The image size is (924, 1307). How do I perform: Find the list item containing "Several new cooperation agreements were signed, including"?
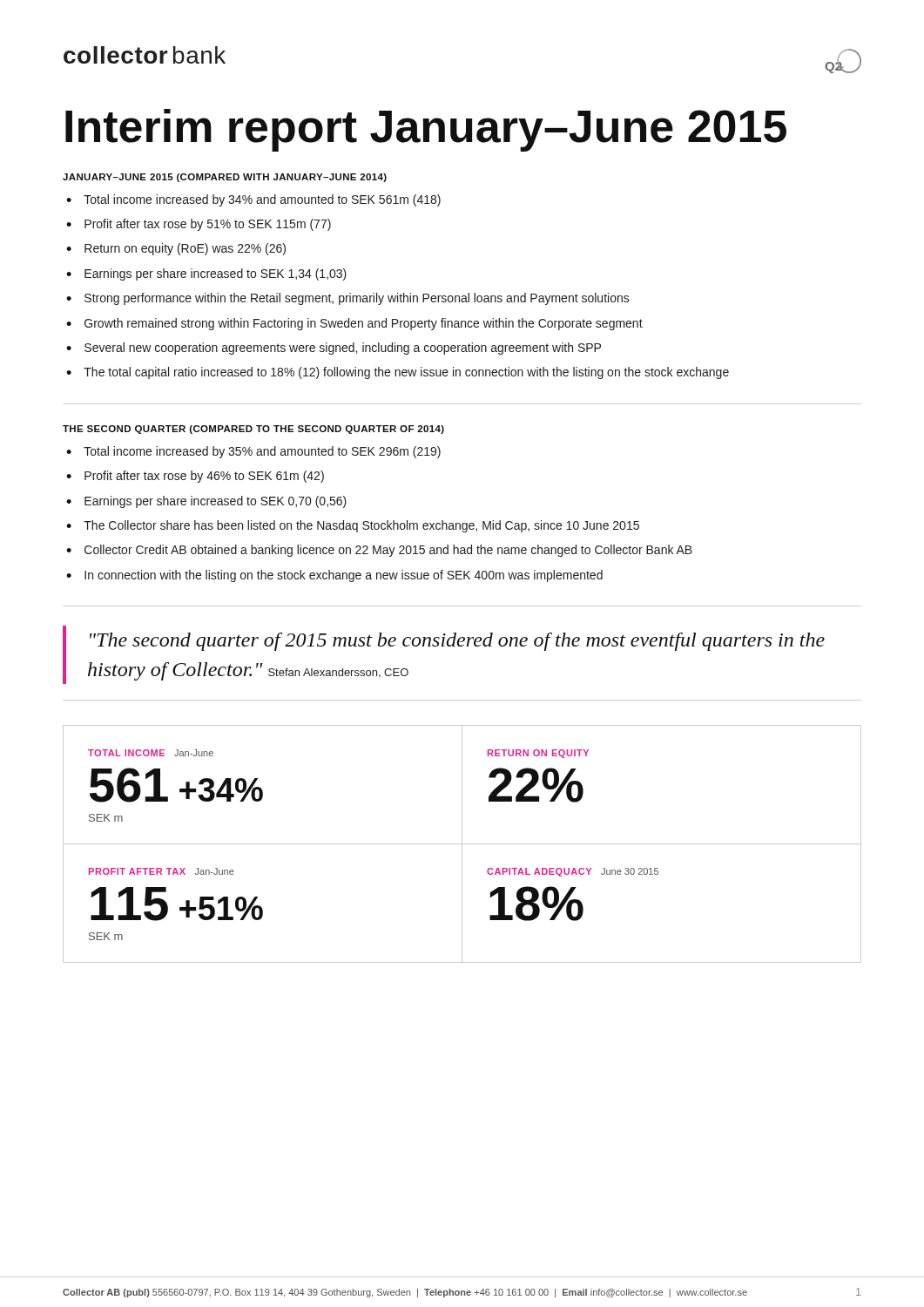[343, 348]
